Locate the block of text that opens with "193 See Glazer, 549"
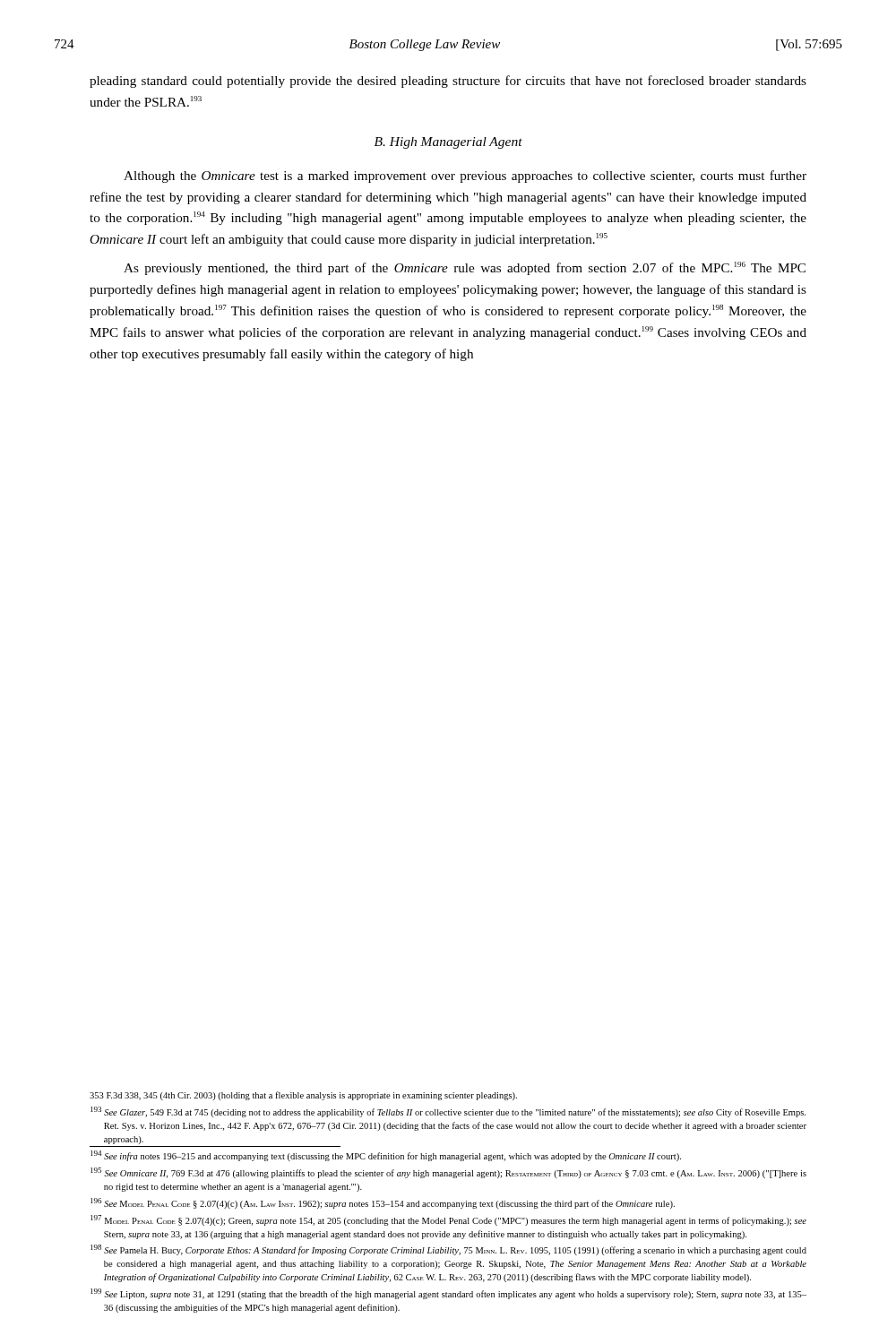The width and height of the screenshot is (896, 1344). coord(448,1126)
